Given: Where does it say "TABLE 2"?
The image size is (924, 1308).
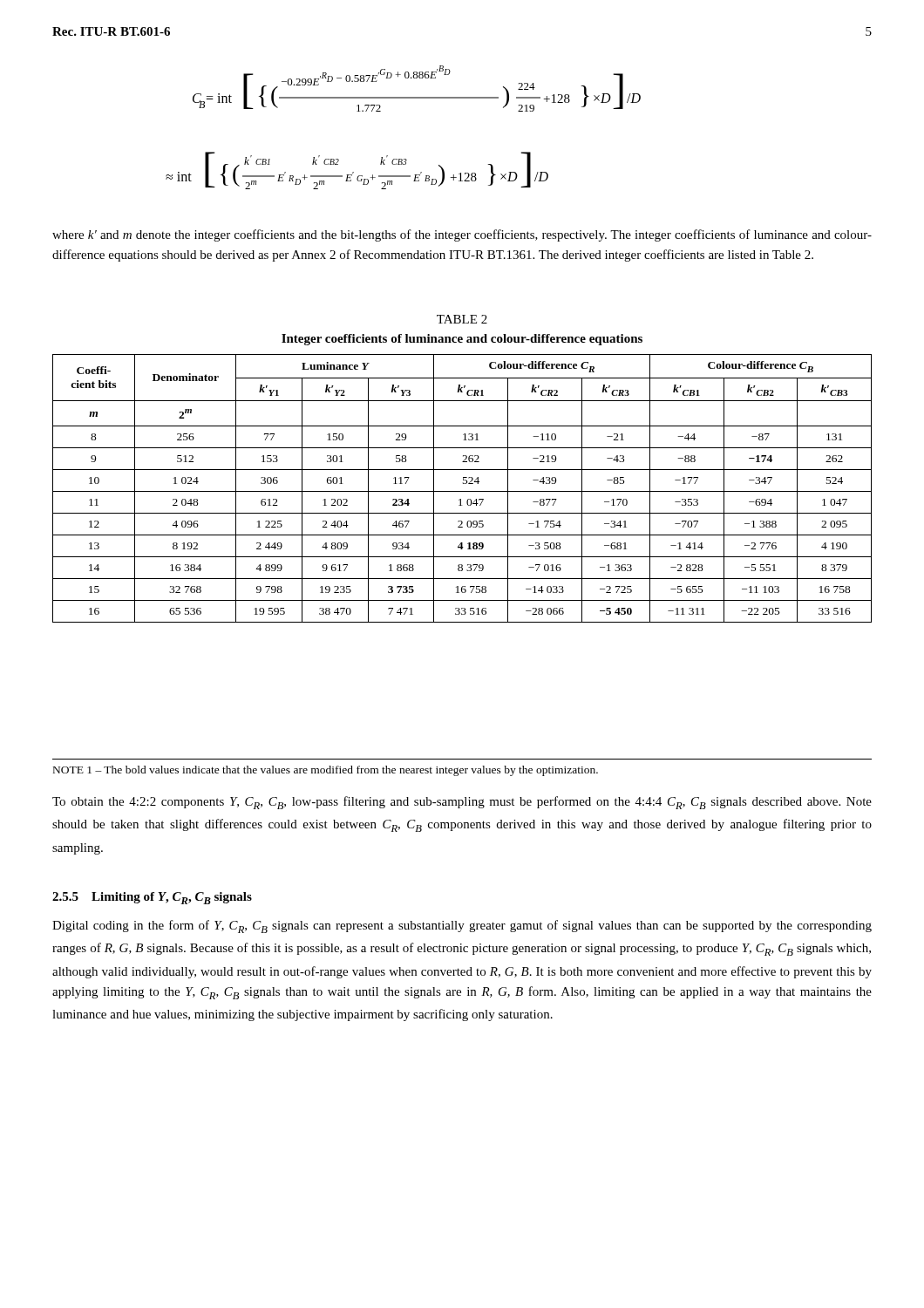Looking at the screenshot, I should click(462, 319).
